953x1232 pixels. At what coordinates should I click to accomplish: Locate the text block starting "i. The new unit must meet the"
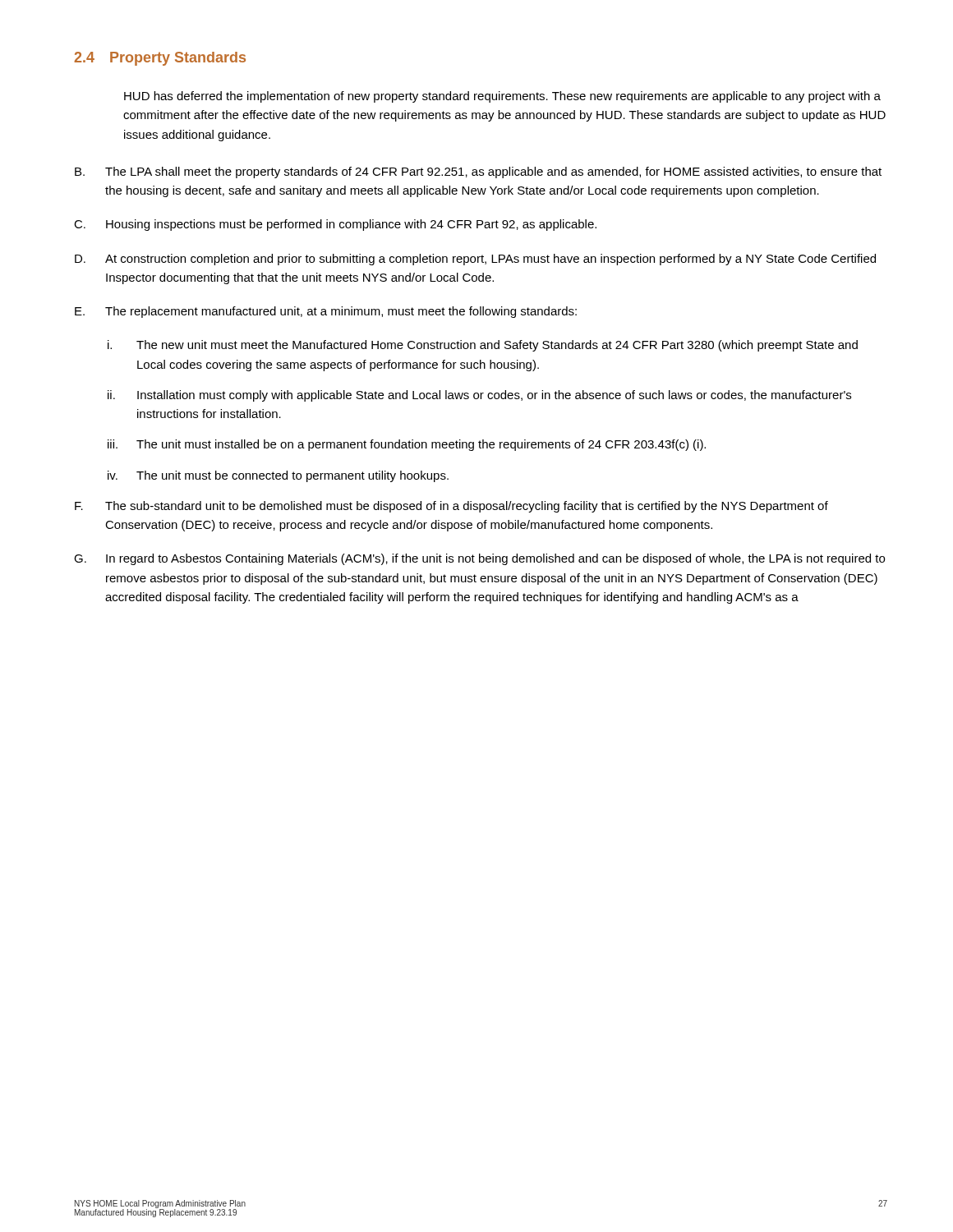coord(497,354)
